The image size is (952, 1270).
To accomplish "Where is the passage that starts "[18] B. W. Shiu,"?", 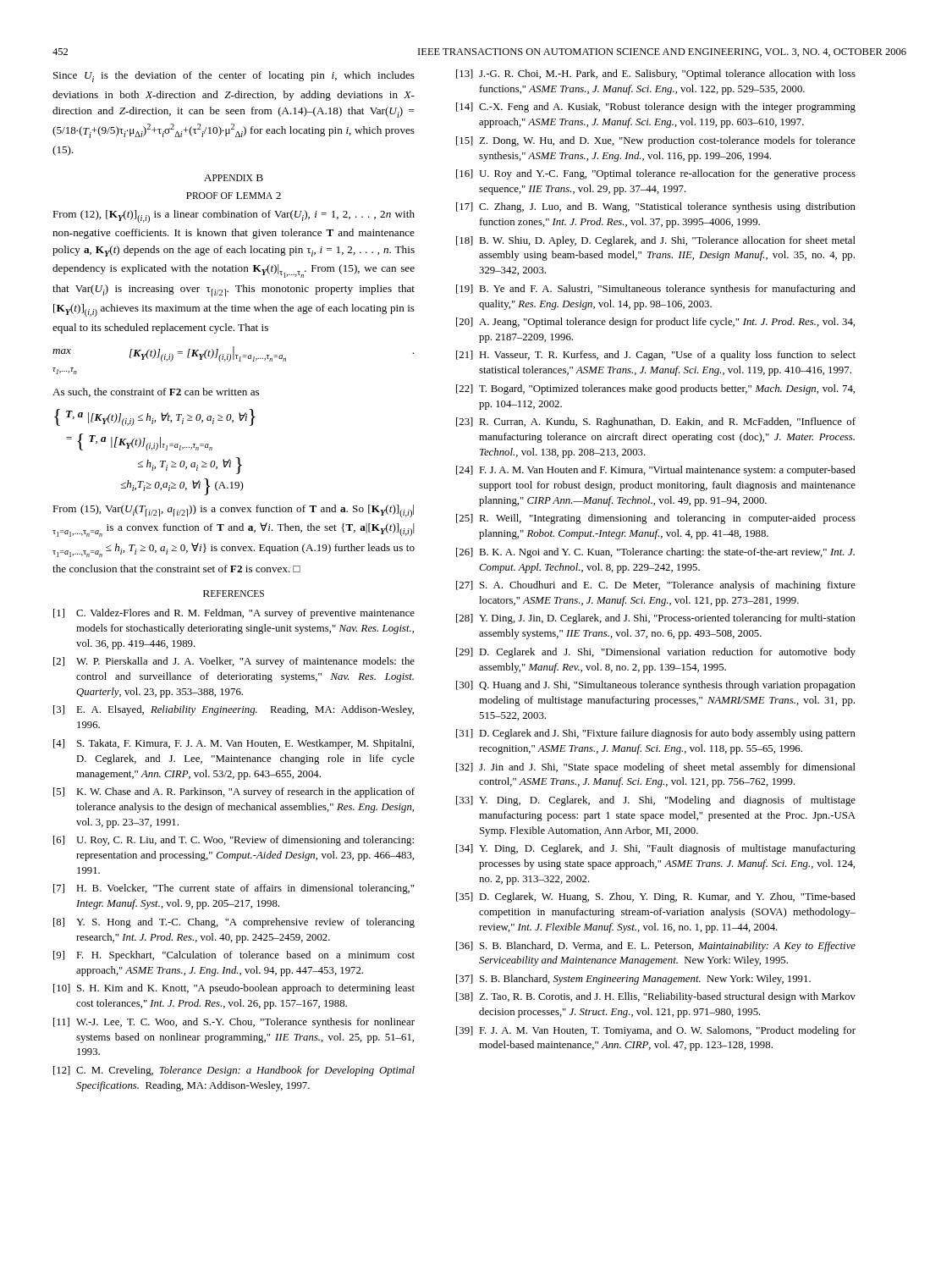I will (655, 256).
